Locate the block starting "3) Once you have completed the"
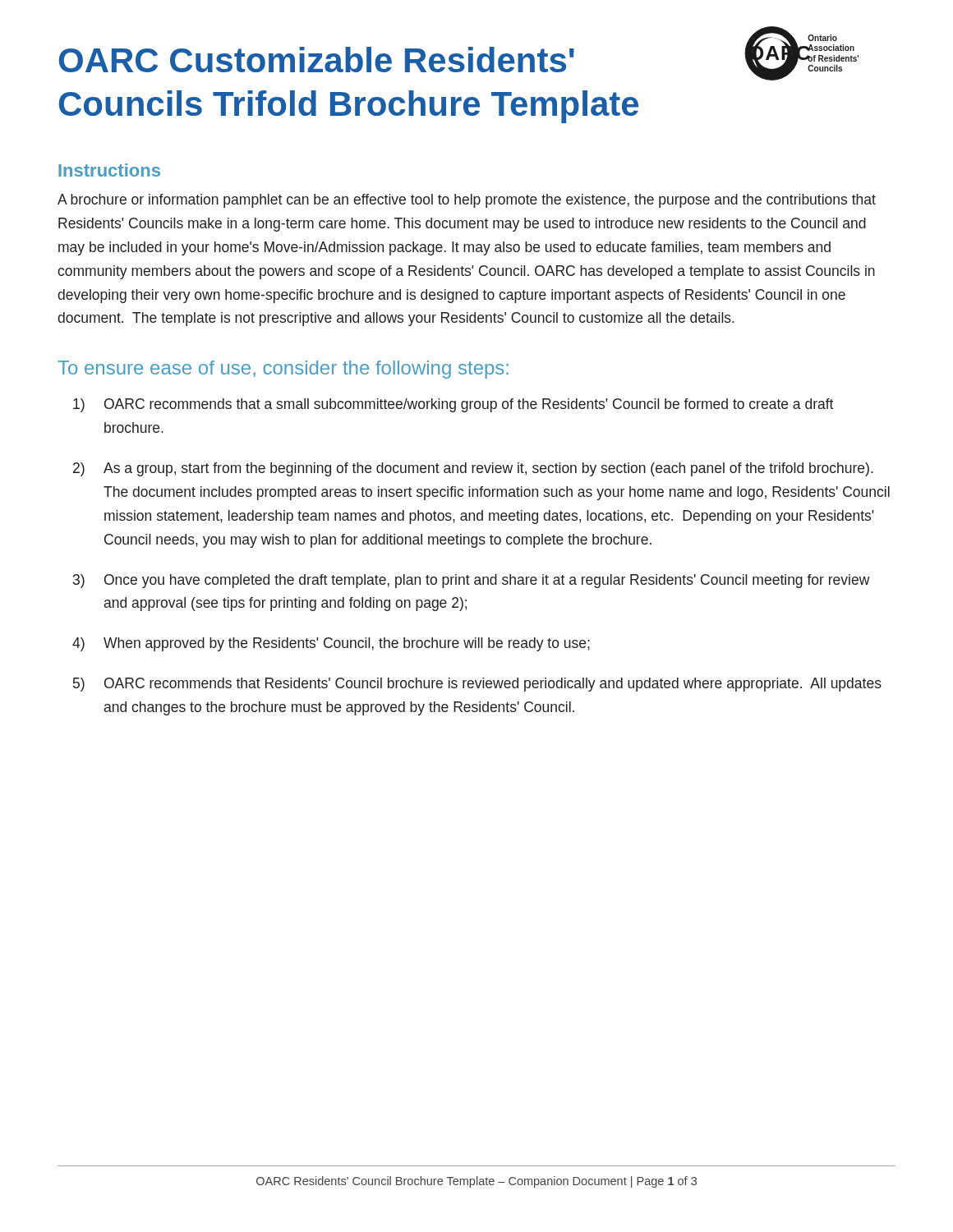The width and height of the screenshot is (953, 1232). tap(476, 592)
